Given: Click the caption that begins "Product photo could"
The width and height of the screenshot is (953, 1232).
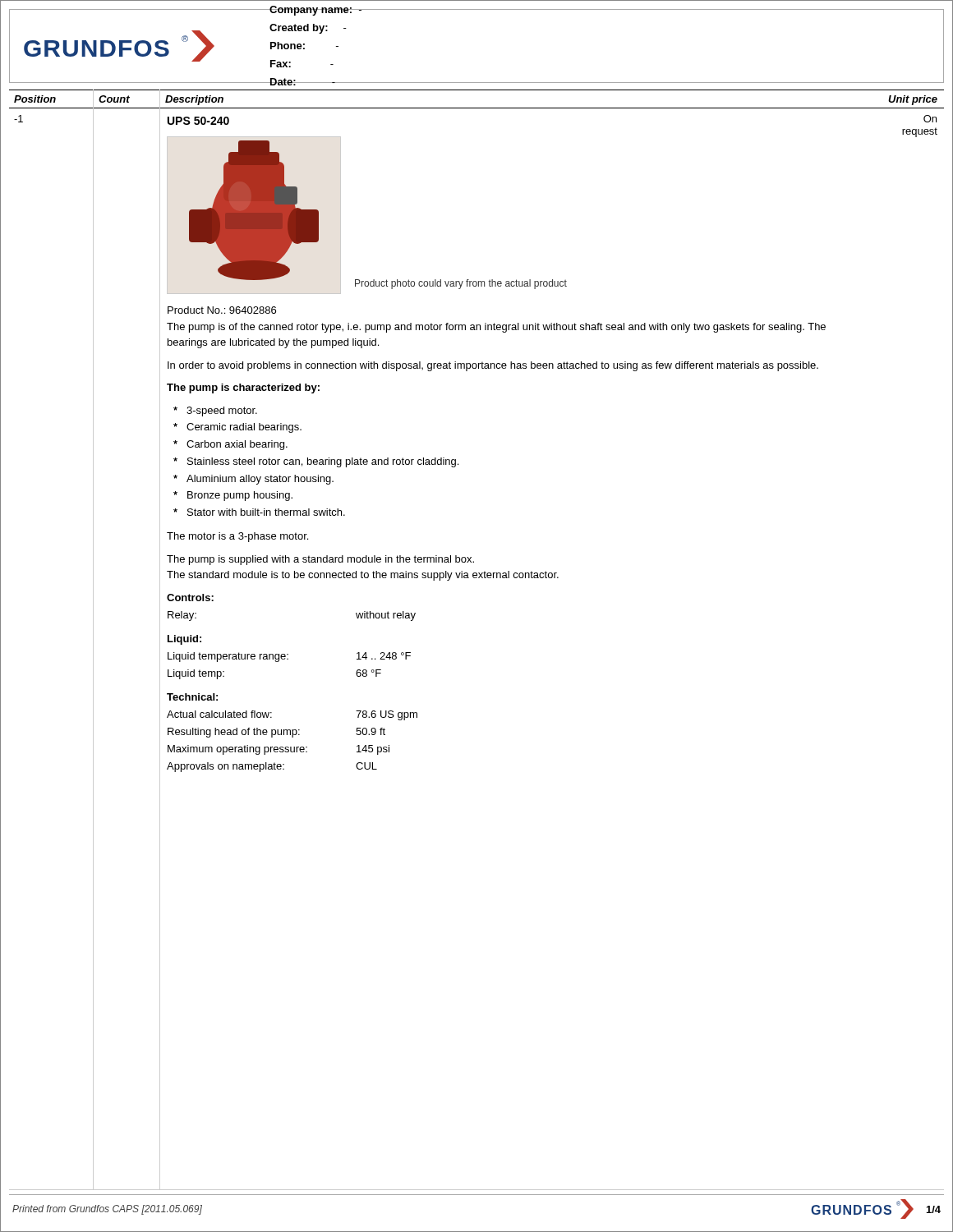Looking at the screenshot, I should [x=460, y=283].
